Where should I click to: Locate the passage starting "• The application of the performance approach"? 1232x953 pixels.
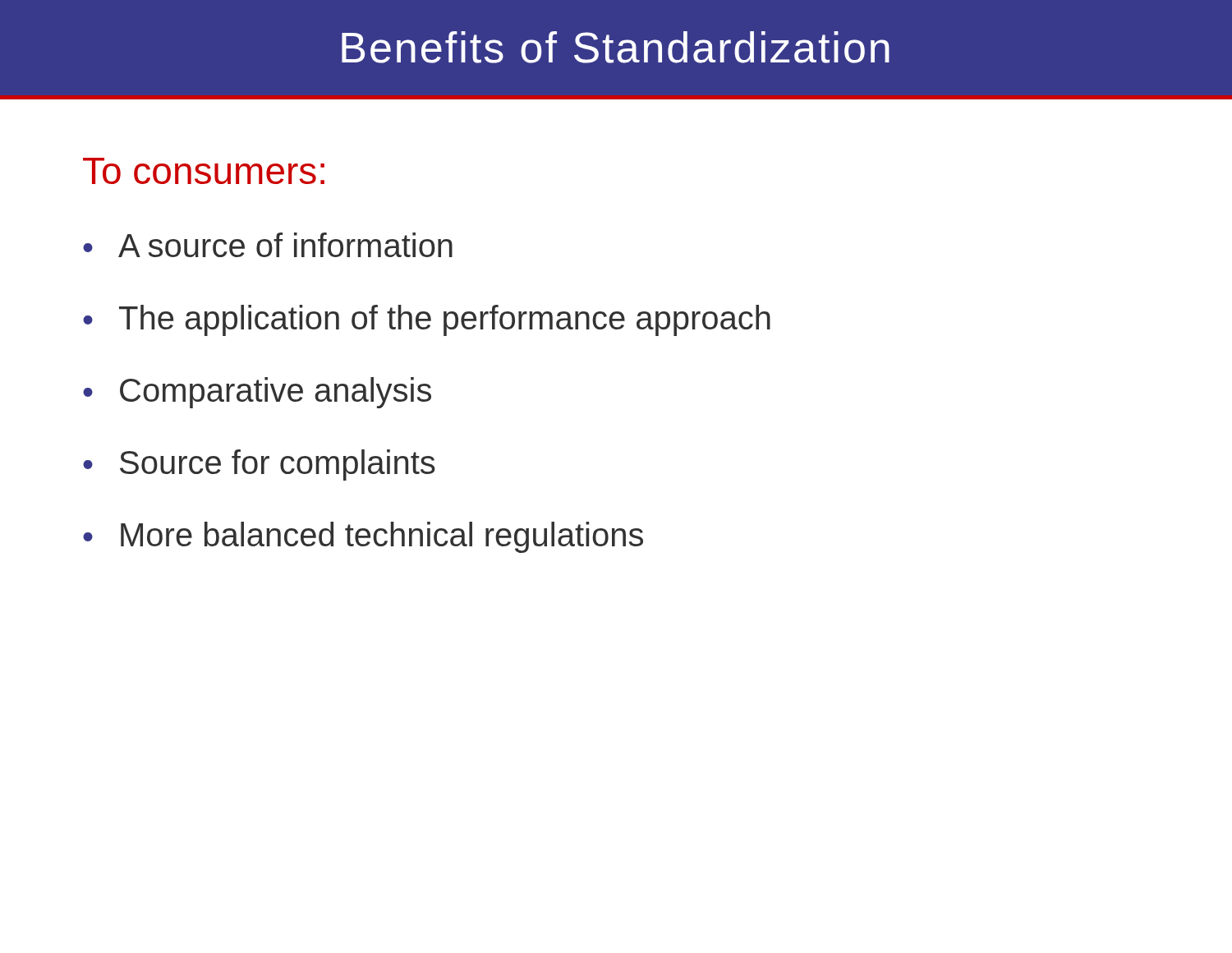[x=427, y=319]
